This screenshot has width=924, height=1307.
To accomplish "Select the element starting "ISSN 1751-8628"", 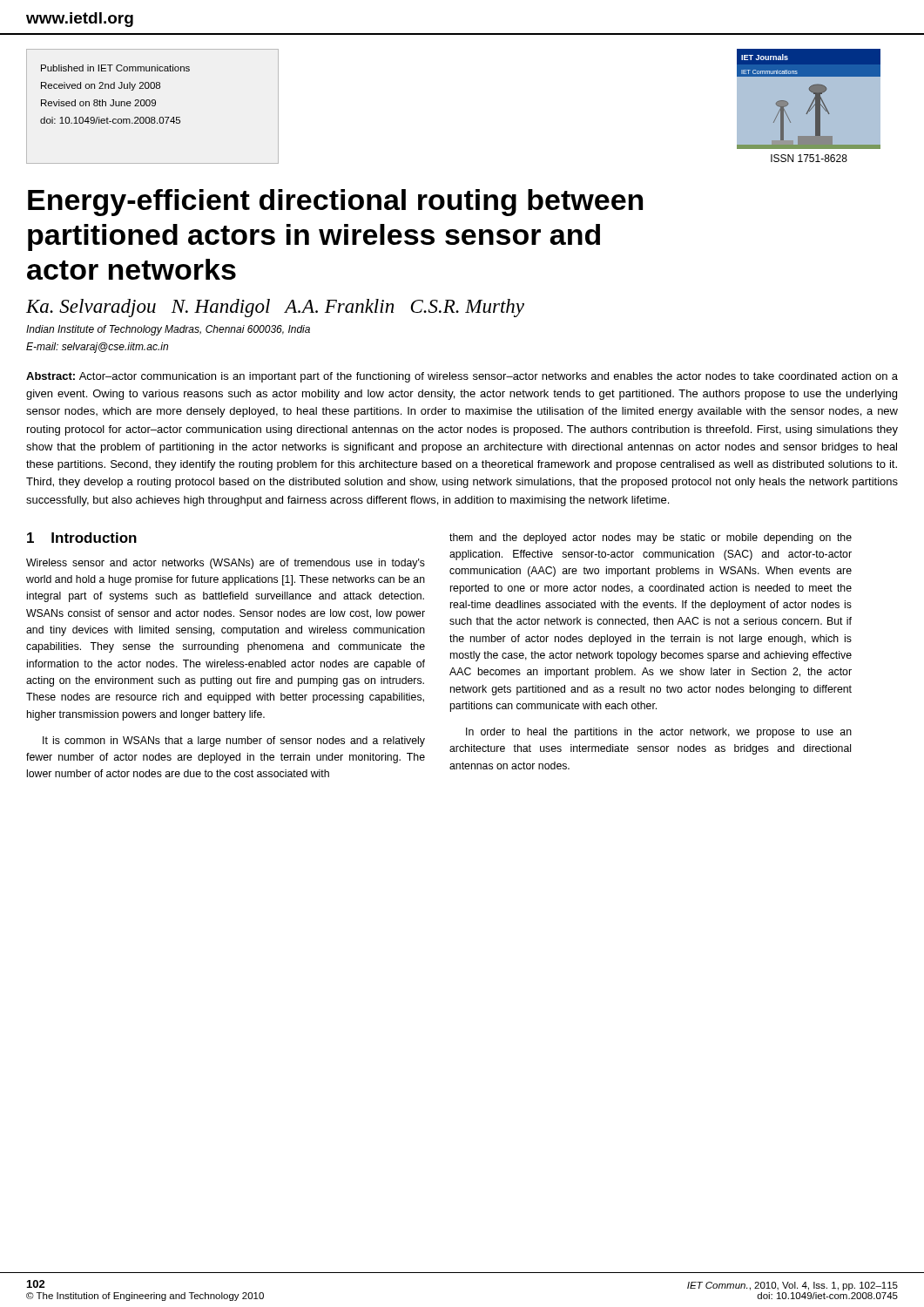I will coord(809,159).
